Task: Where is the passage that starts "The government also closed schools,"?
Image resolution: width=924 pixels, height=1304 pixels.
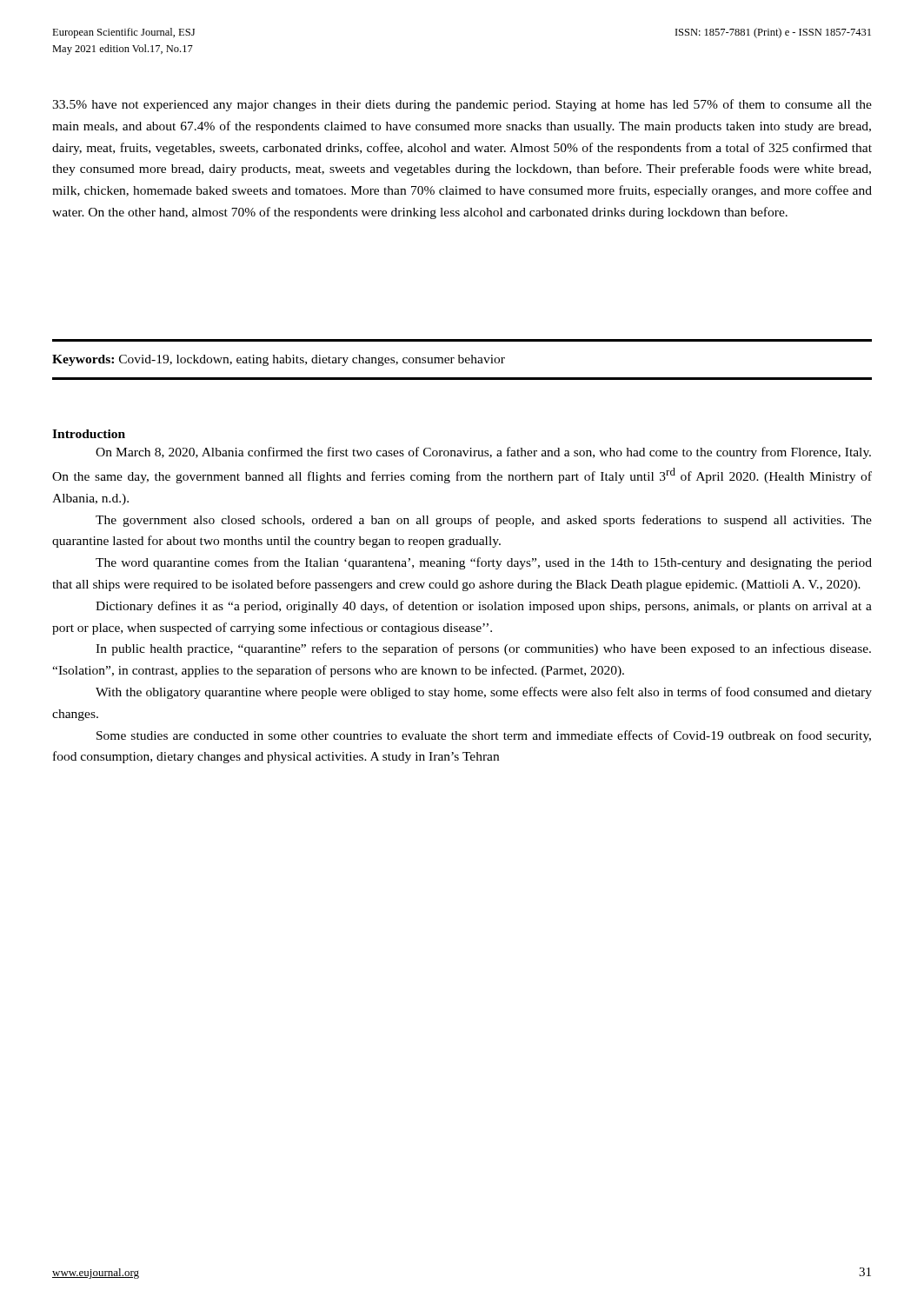Action: (462, 530)
